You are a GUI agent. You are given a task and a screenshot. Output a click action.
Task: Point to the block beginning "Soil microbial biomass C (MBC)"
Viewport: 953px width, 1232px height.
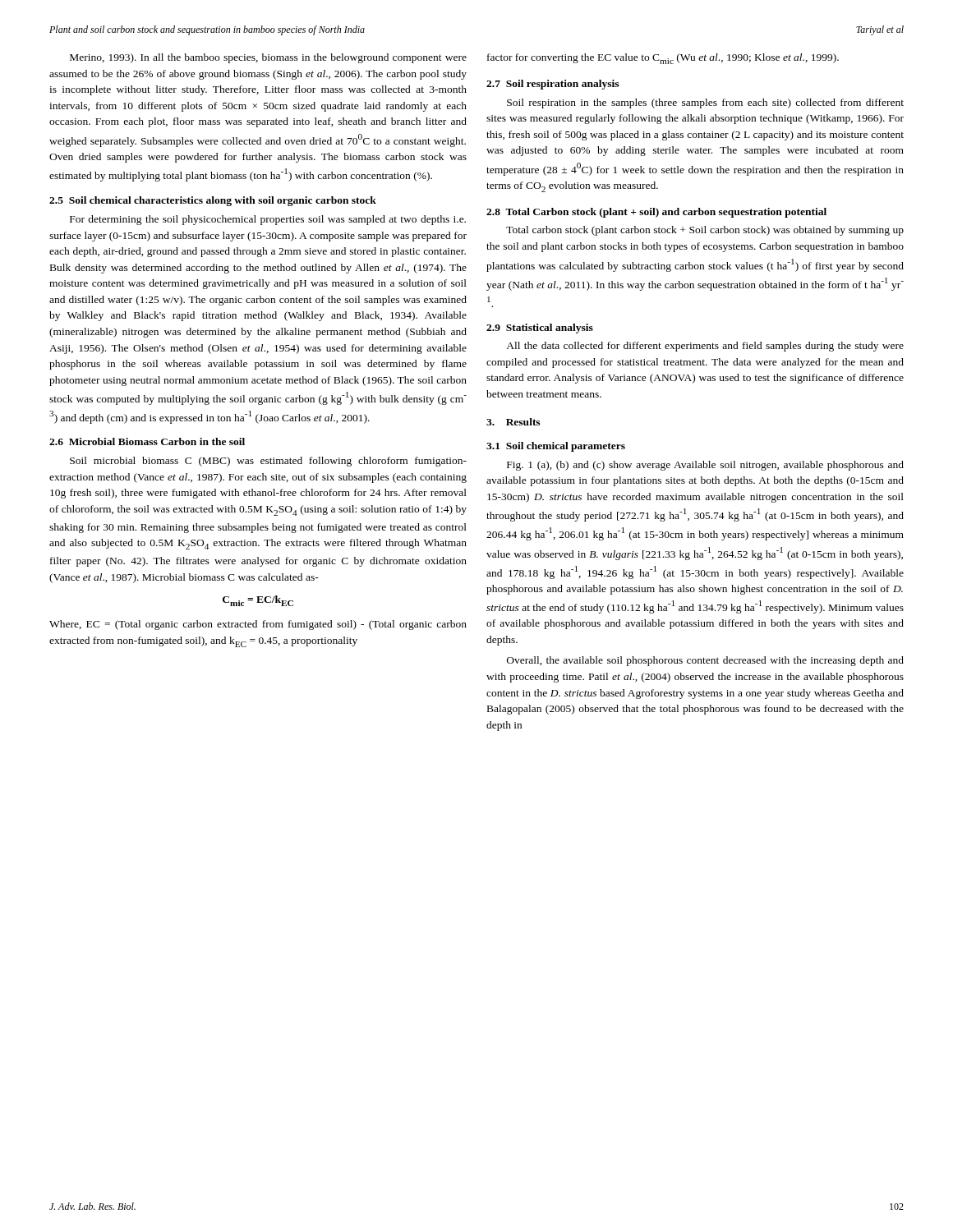[258, 519]
